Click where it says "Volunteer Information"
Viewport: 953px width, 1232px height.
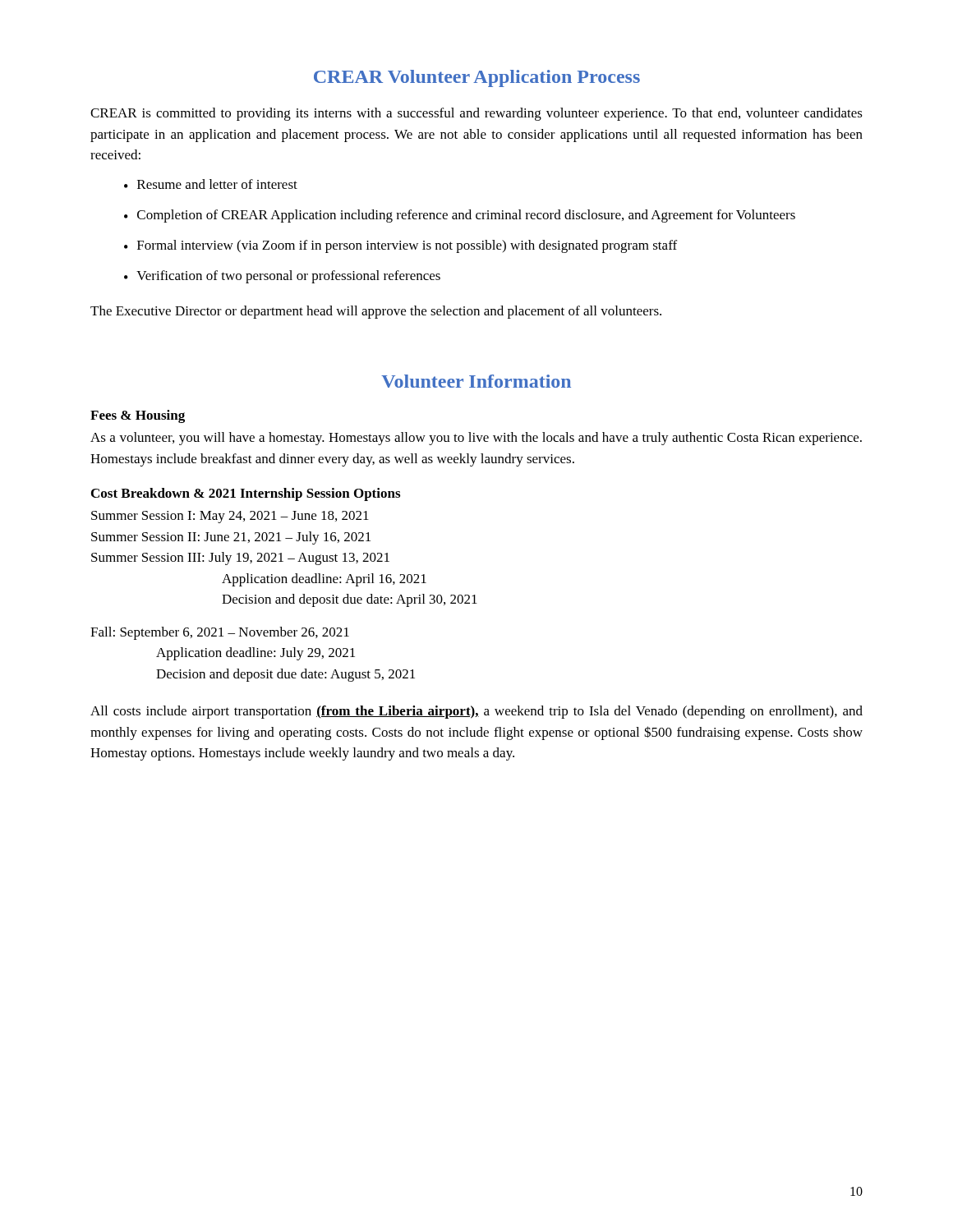coord(476,381)
